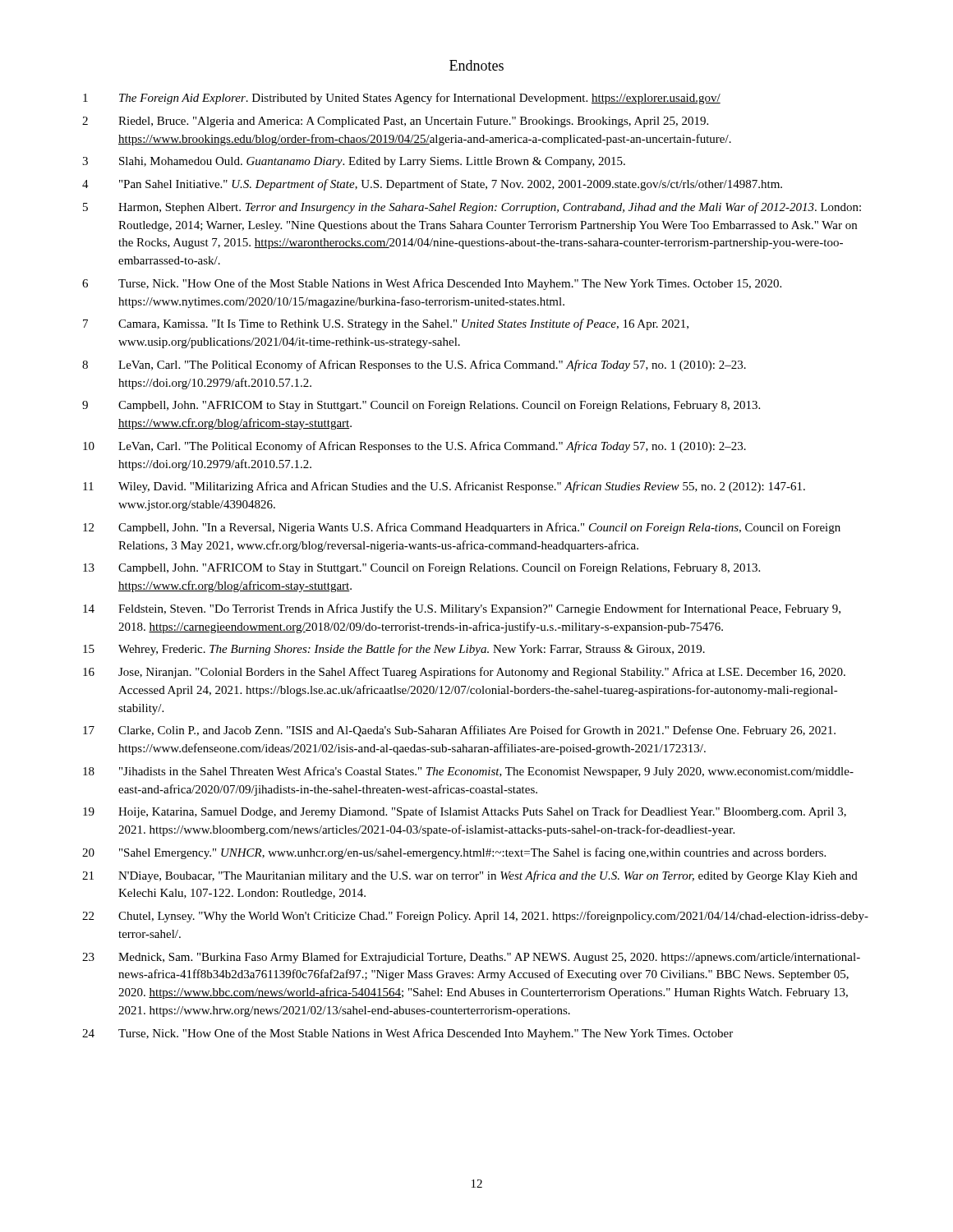Point to the region starting "16 Jose, Niranjan. "Colonial"
This screenshot has height=1232, width=953.
coord(476,690)
